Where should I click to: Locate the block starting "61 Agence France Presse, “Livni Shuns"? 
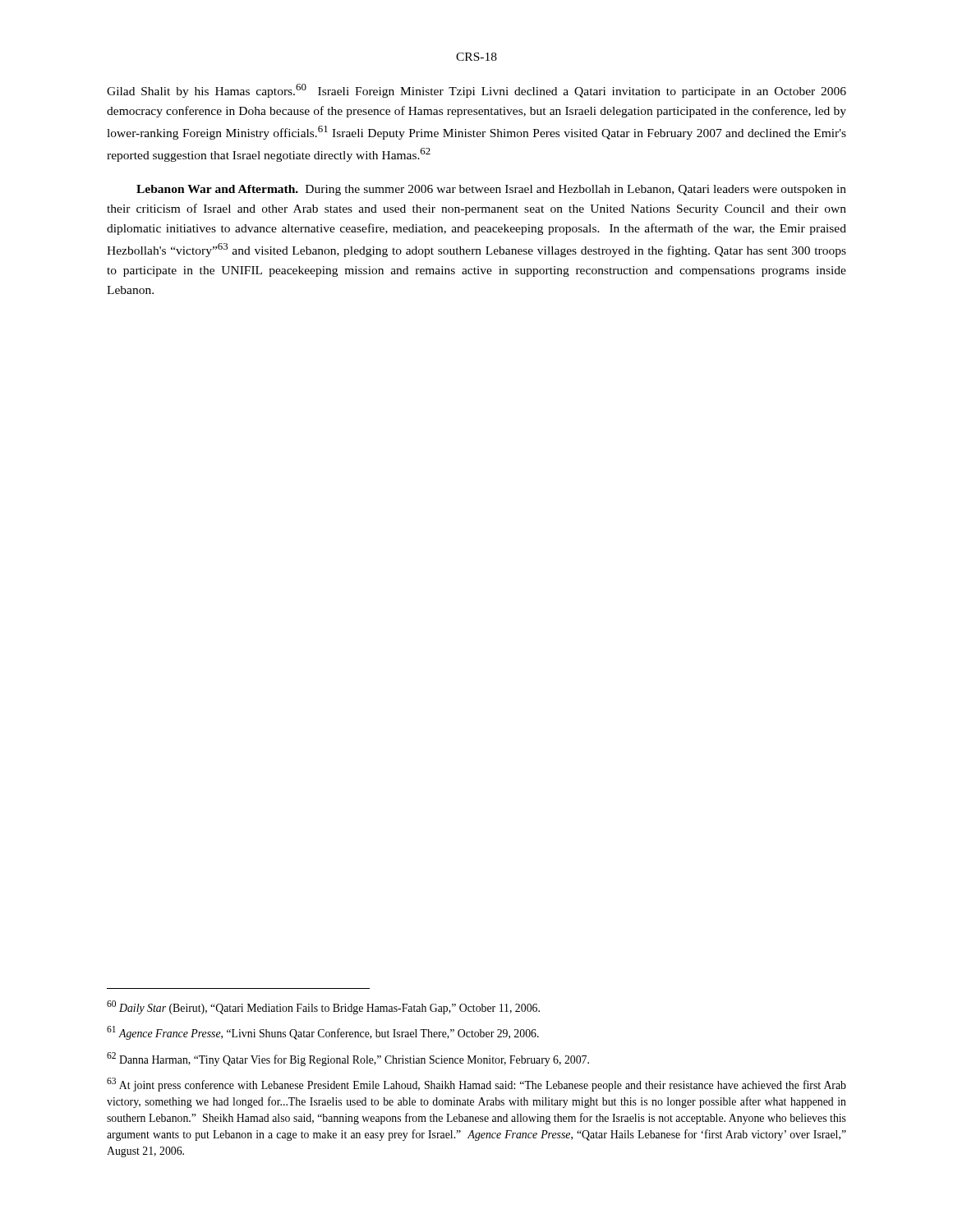[x=323, y=1032]
